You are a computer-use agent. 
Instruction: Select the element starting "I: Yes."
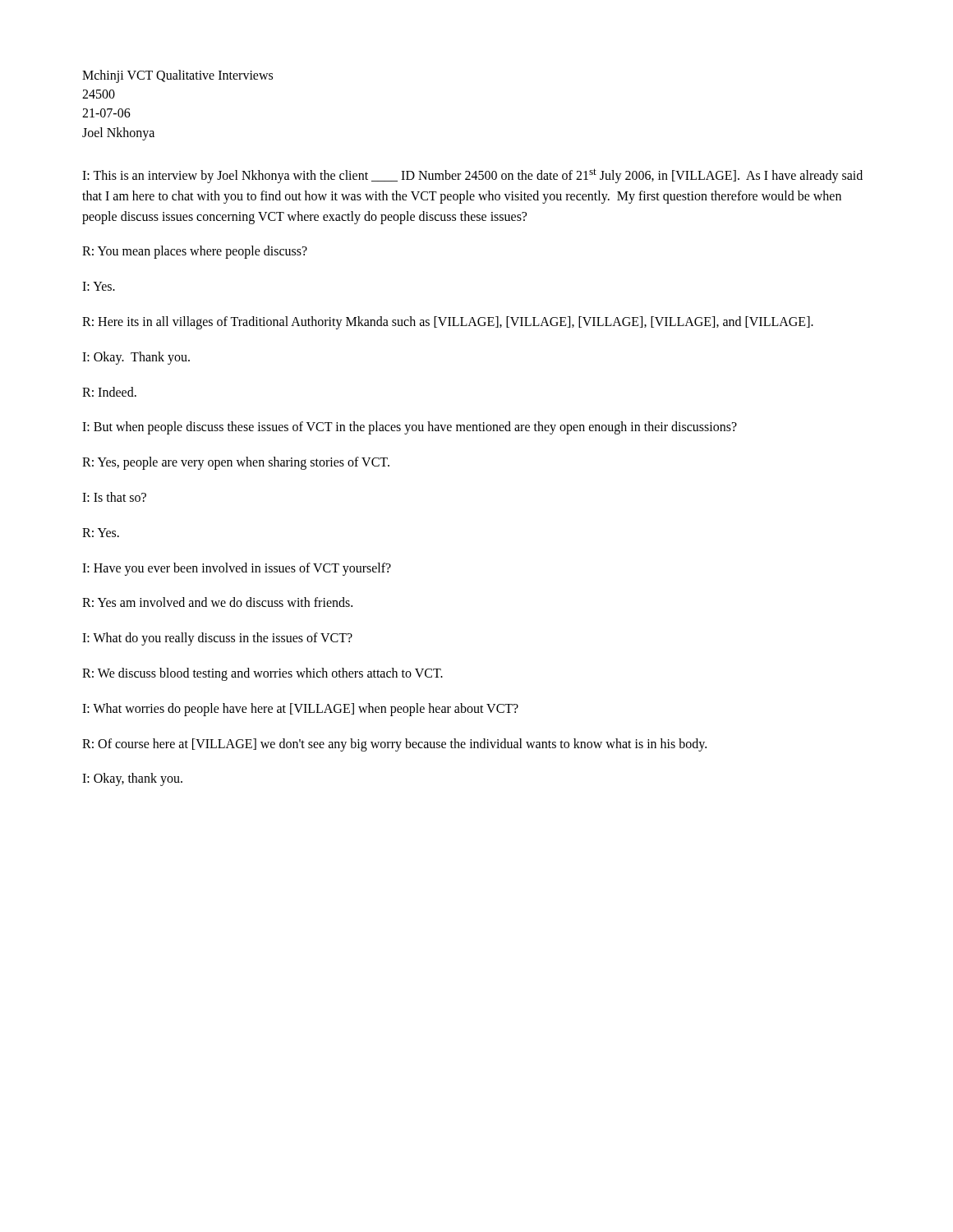tap(99, 286)
